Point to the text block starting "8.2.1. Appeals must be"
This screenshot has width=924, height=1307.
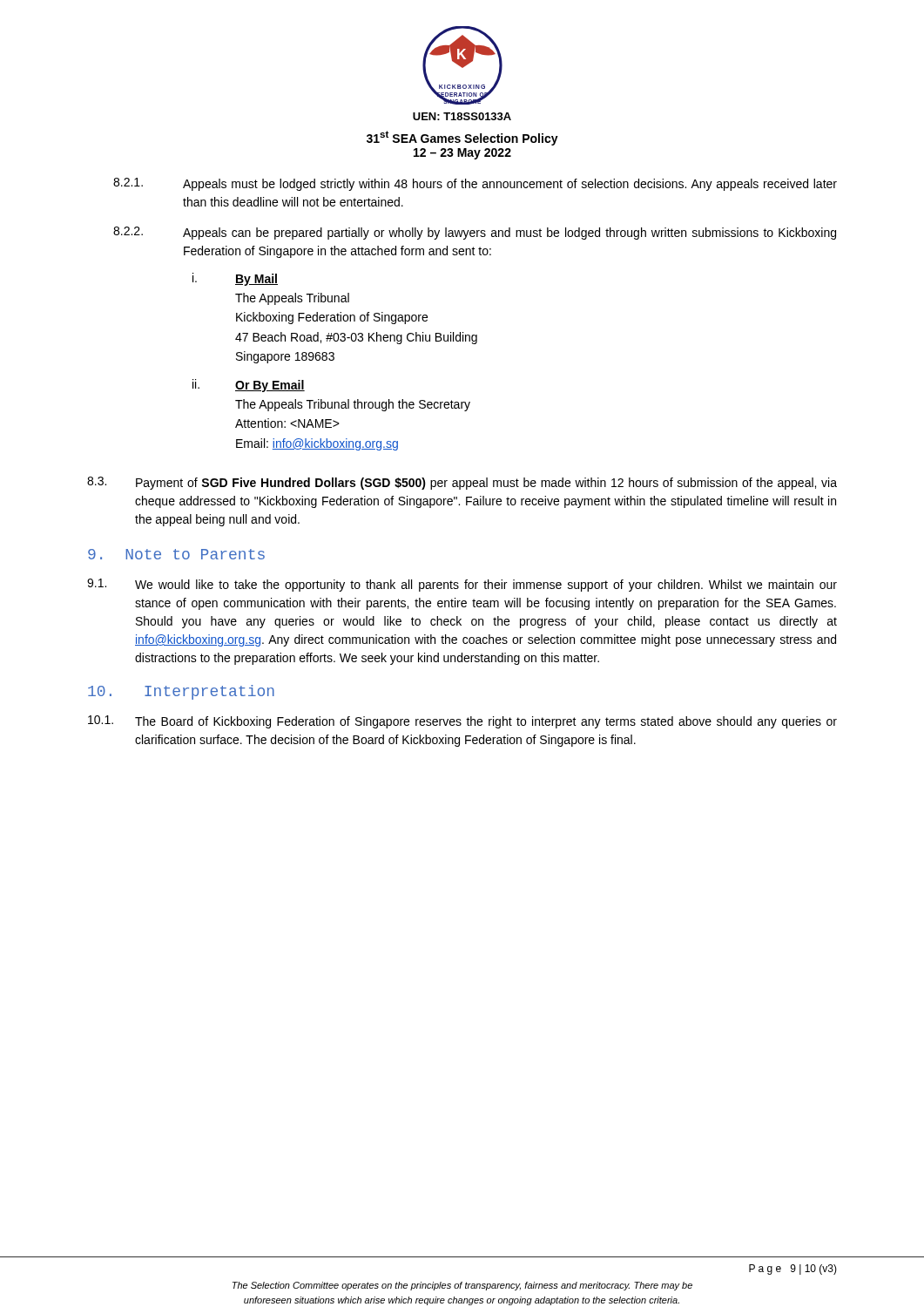[x=475, y=193]
